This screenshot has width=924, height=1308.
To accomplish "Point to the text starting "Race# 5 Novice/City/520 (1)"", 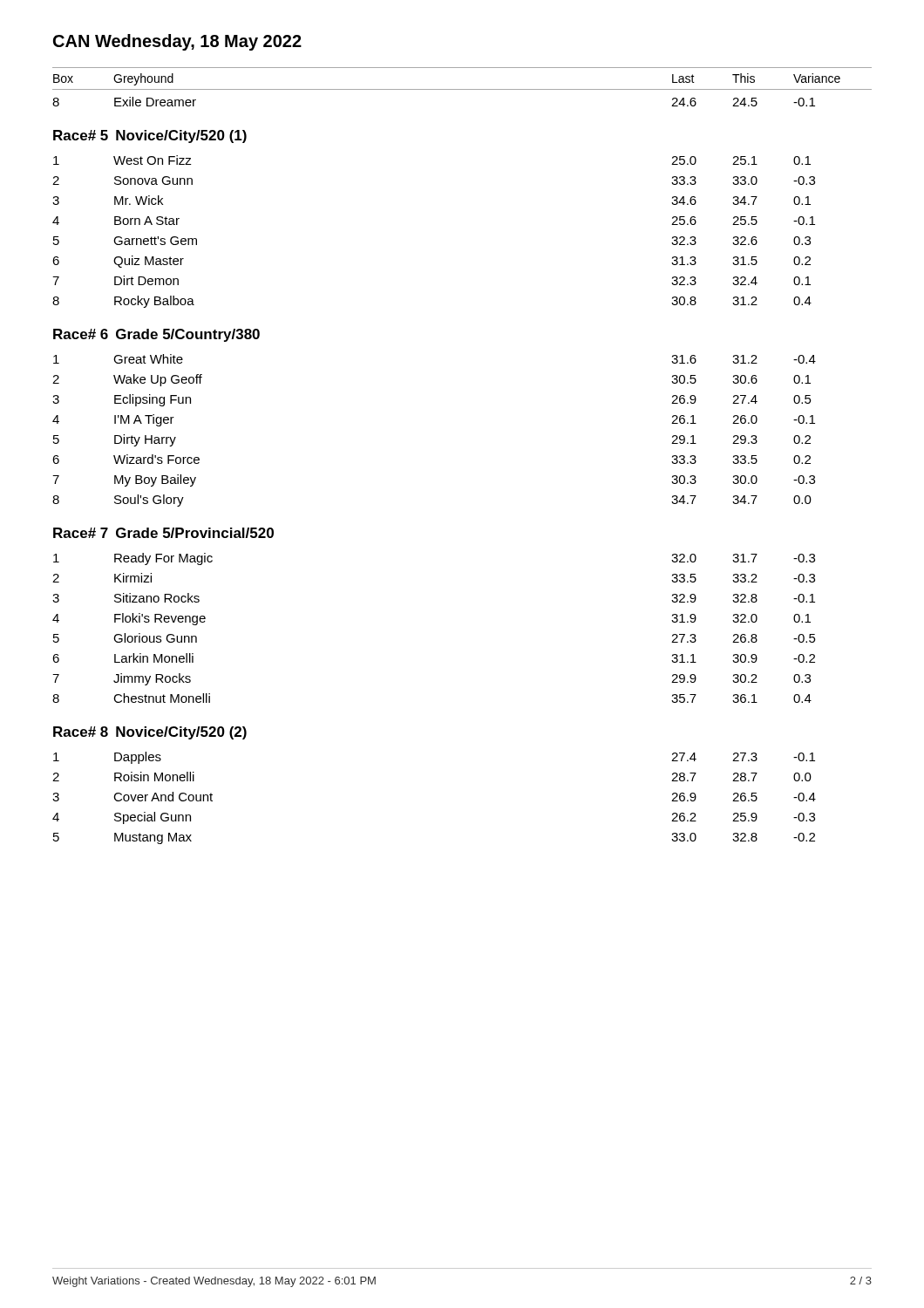I will tap(150, 136).
